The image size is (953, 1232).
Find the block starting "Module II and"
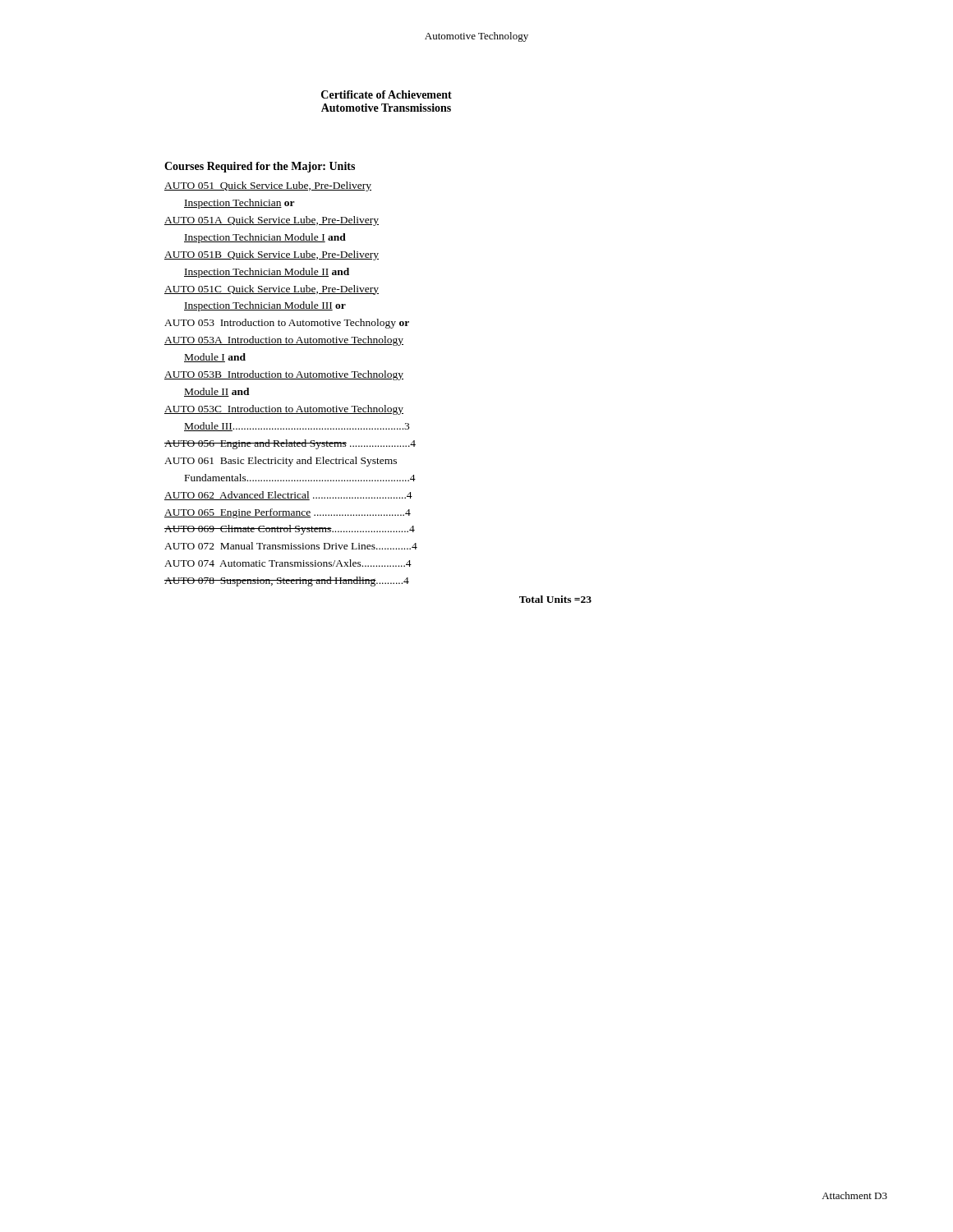[x=217, y=391]
